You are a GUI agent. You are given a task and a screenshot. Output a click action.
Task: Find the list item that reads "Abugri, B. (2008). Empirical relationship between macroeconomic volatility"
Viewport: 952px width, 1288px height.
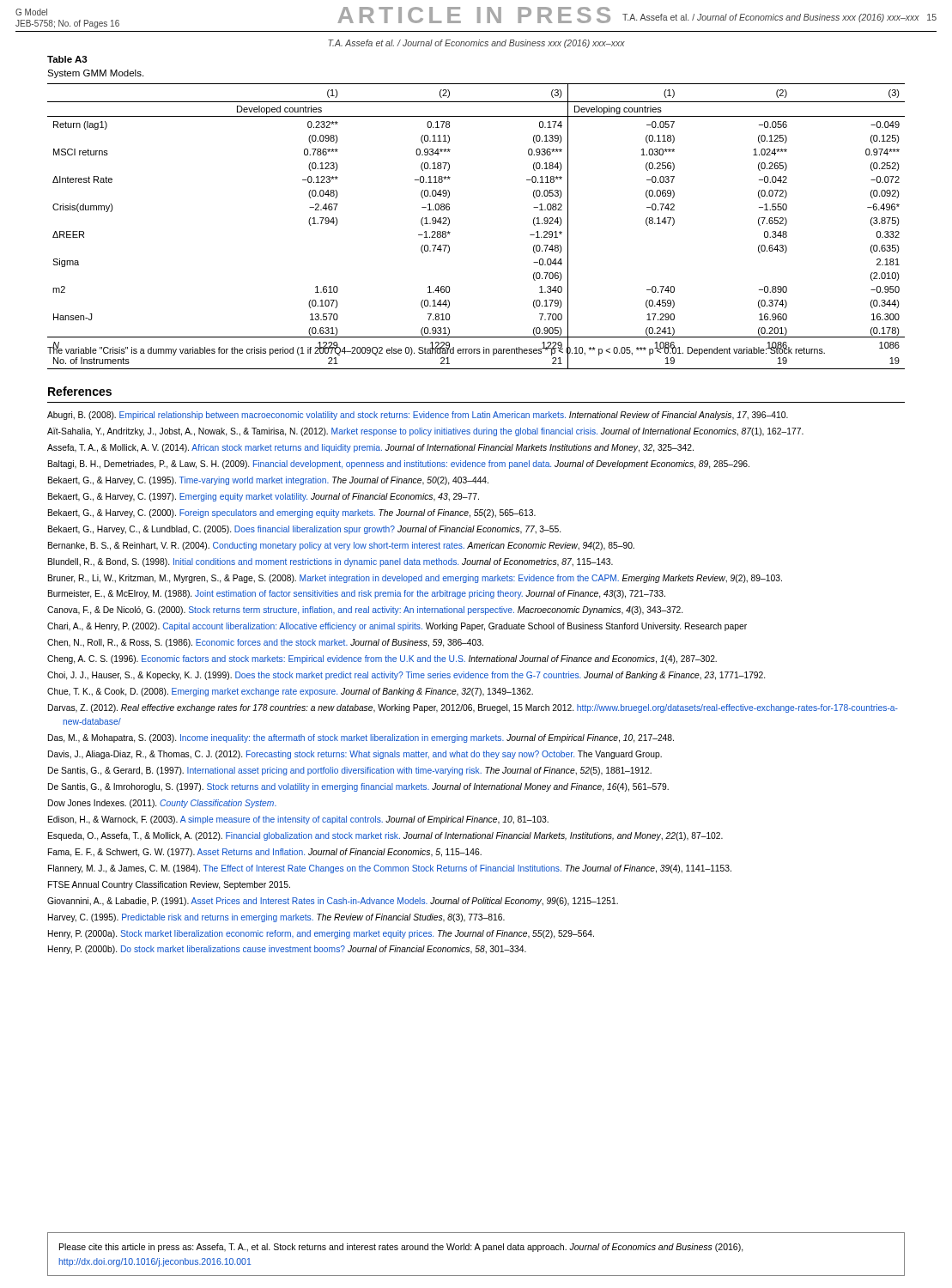476,683
